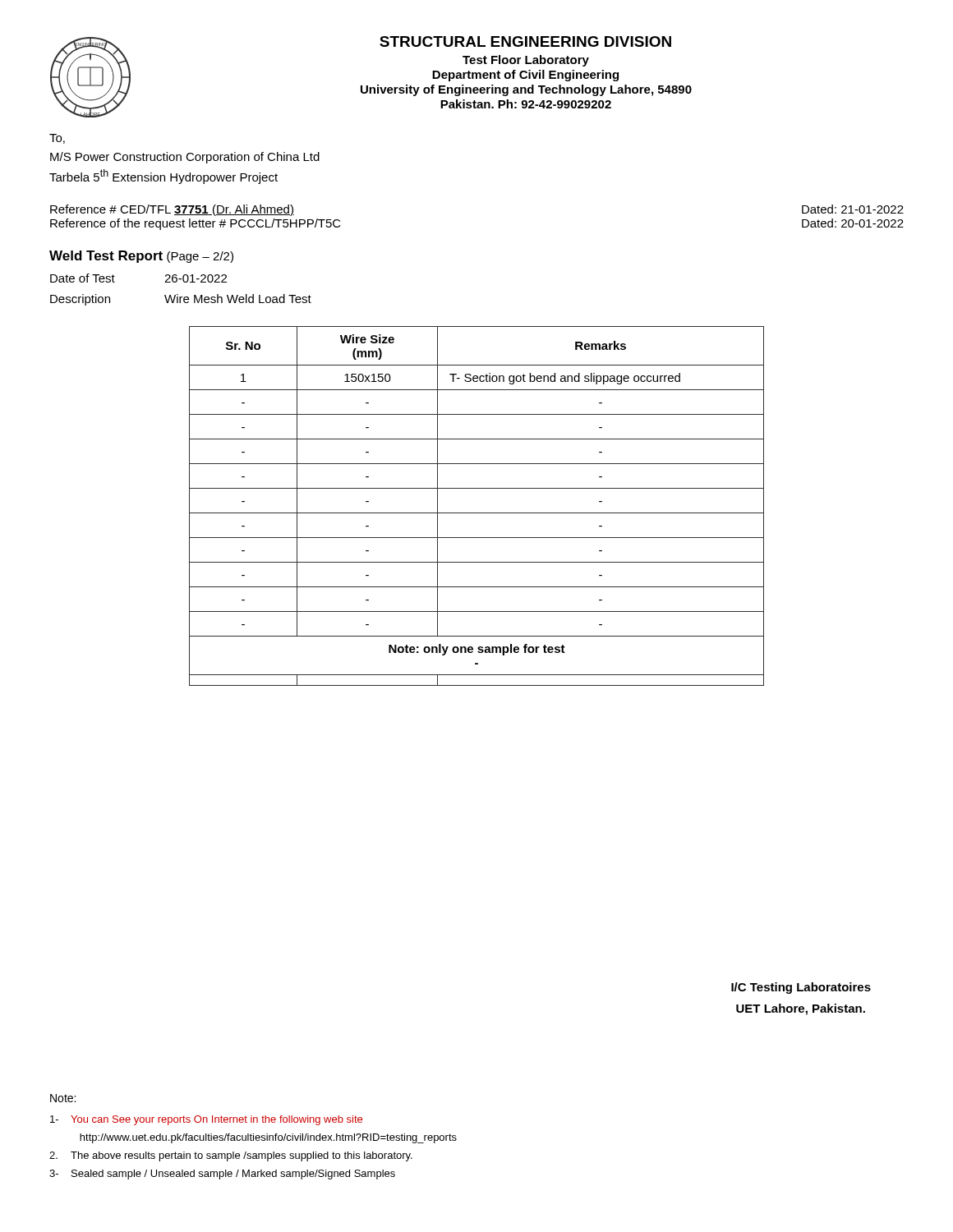The image size is (953, 1232).
Task: Click the passage that begins "I/C Testing Laboratoires UET Lahore,"
Action: coord(801,997)
